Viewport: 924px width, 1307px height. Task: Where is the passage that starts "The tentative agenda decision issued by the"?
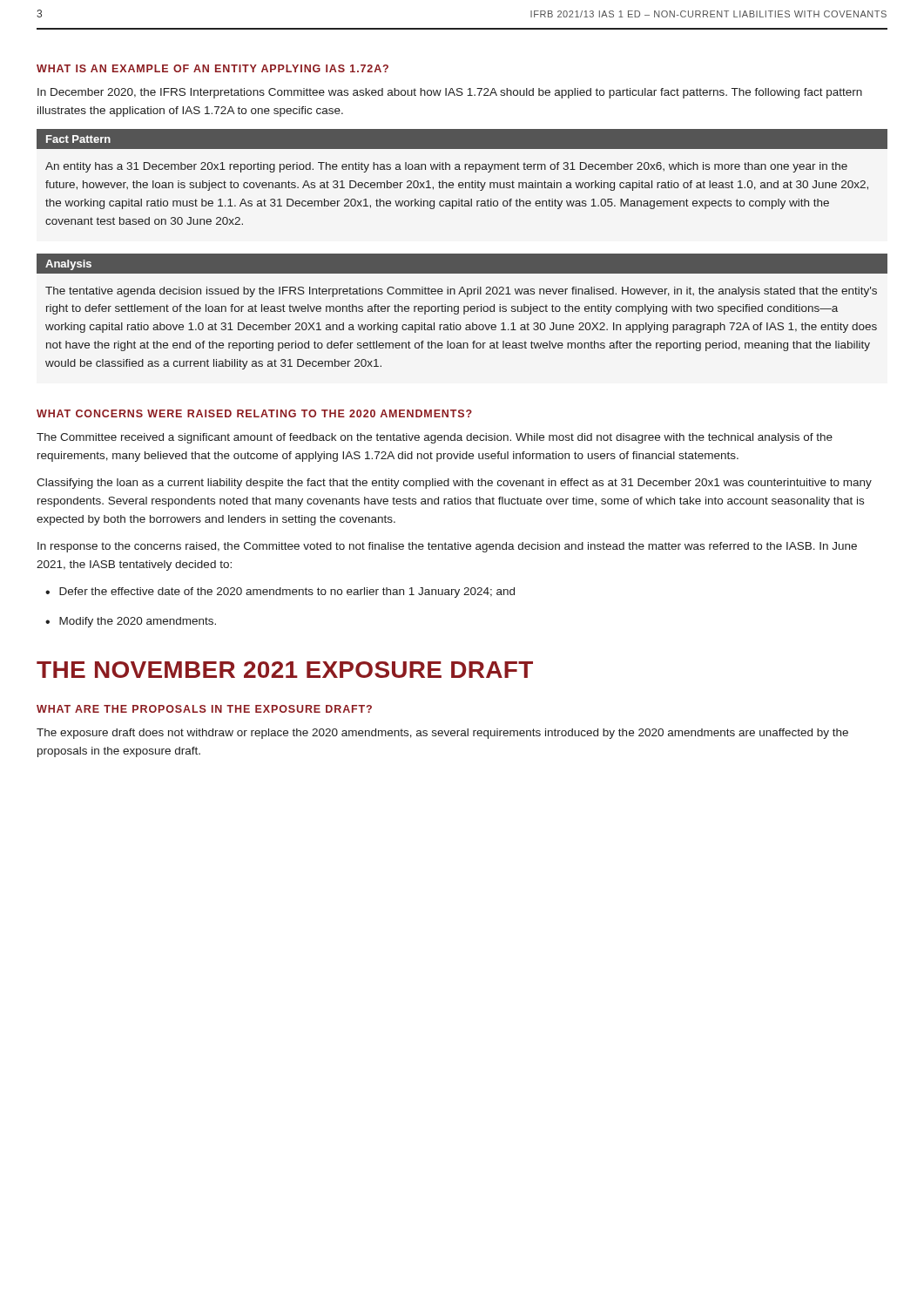click(x=461, y=327)
